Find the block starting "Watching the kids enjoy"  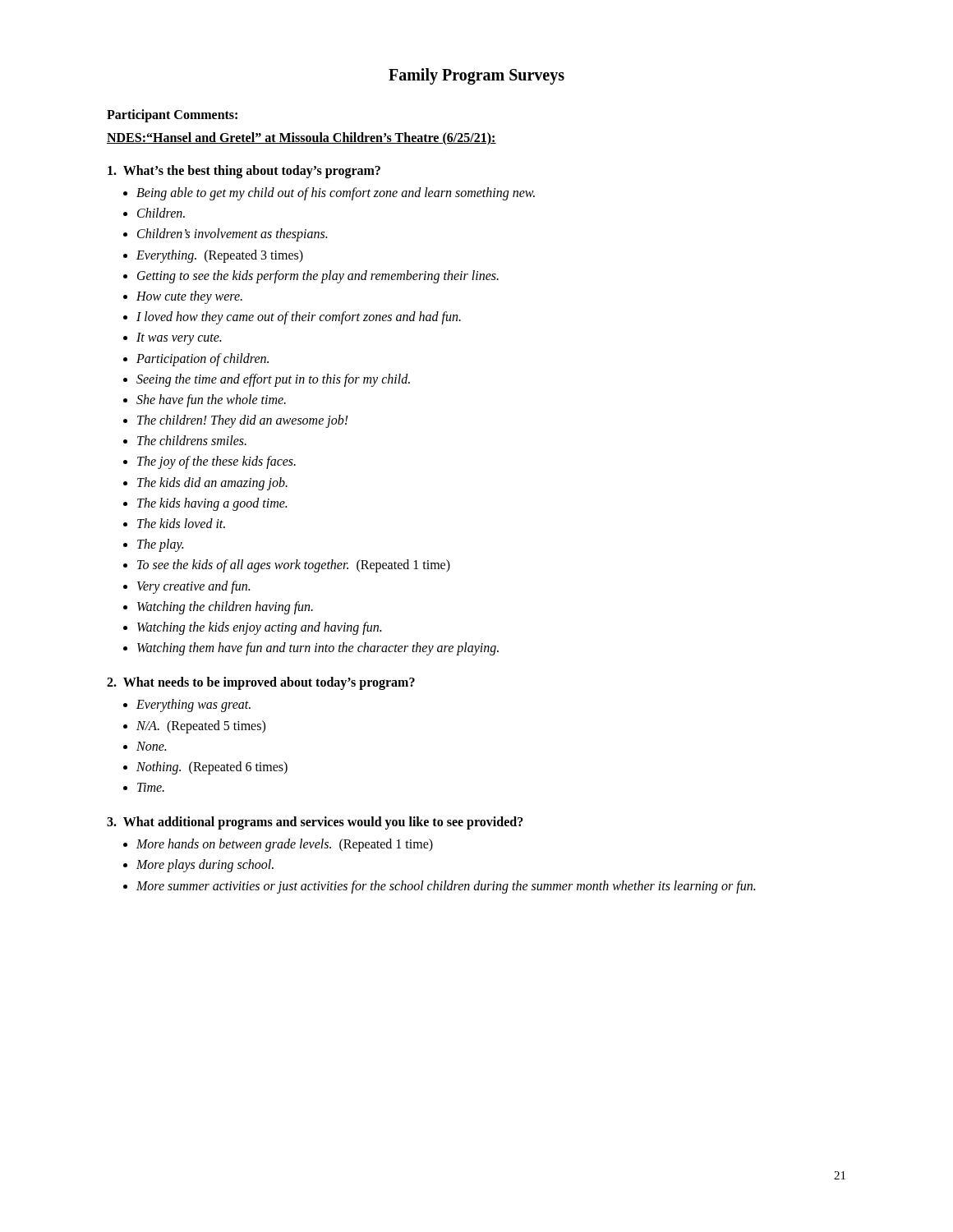[260, 627]
